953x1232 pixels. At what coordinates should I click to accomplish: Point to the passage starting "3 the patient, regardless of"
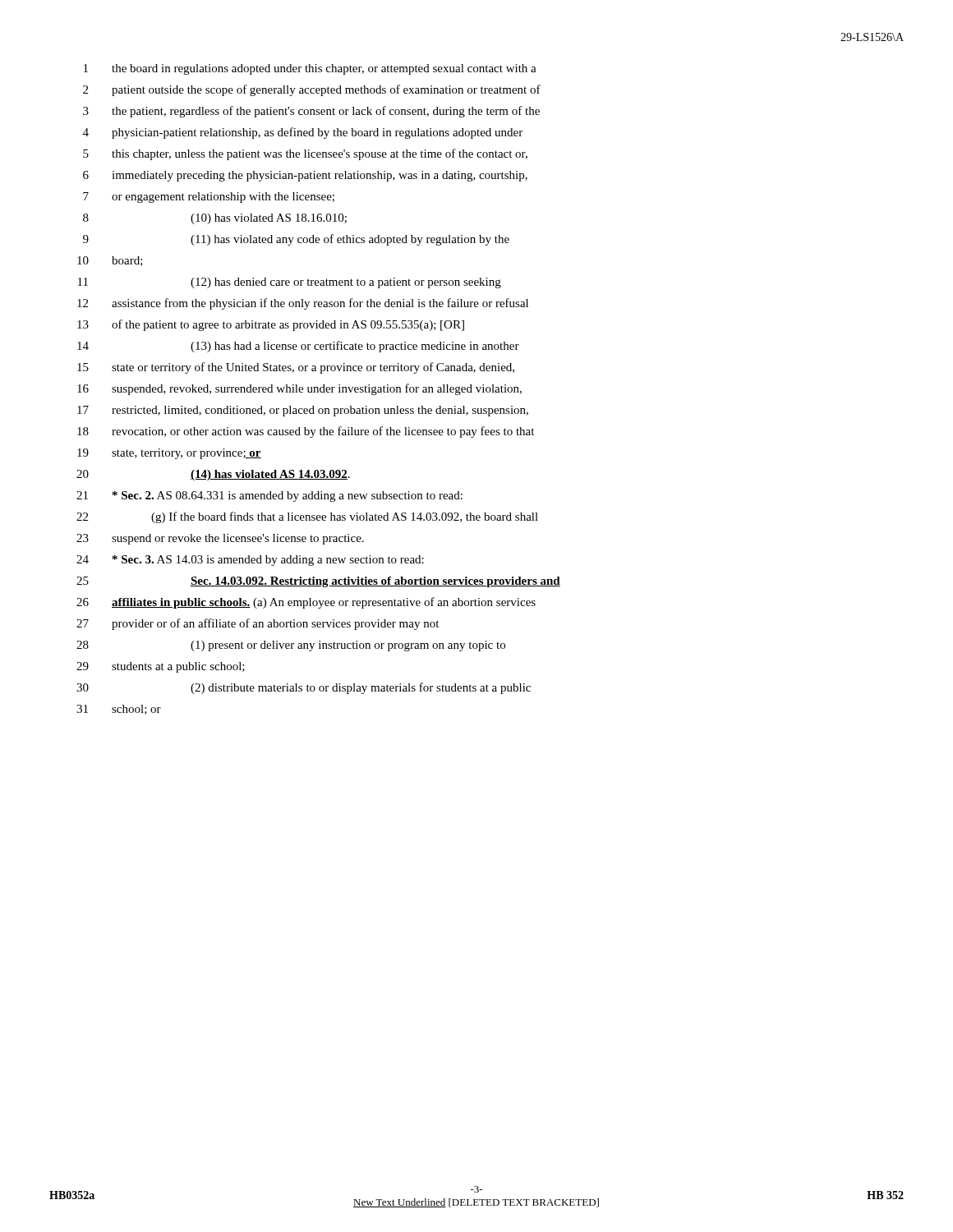476,111
